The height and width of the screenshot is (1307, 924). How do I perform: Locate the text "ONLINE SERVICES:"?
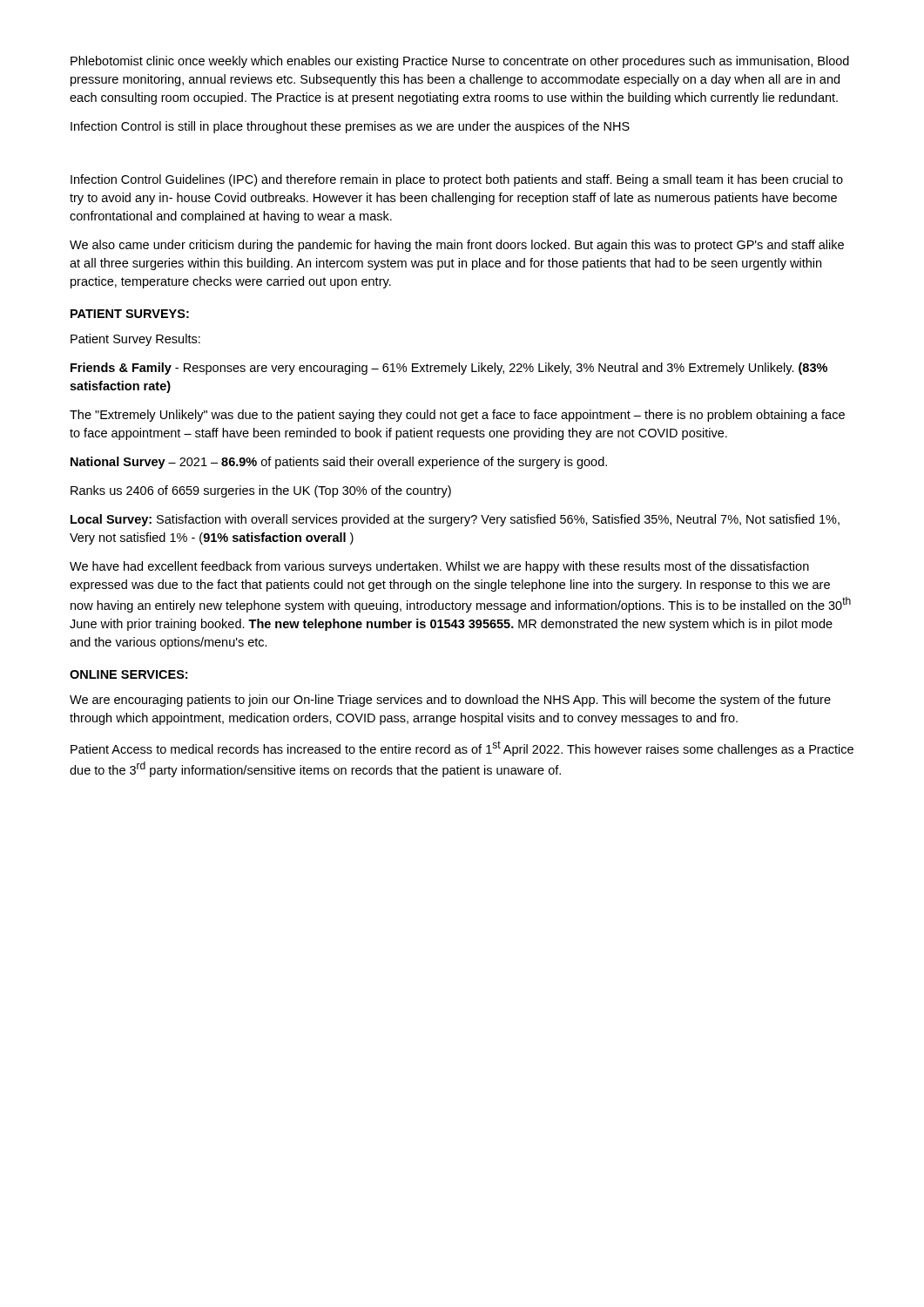pyautogui.click(x=129, y=675)
